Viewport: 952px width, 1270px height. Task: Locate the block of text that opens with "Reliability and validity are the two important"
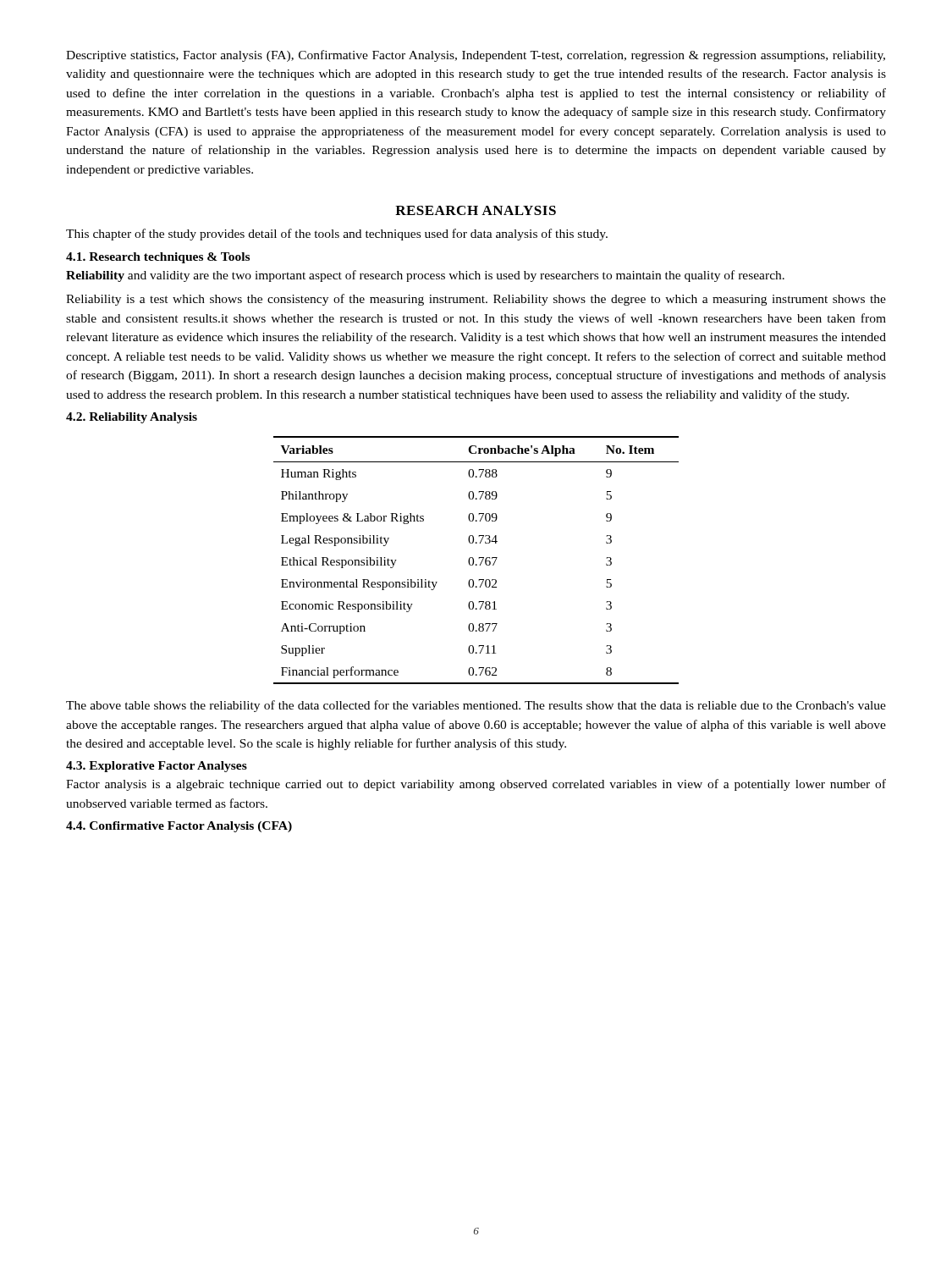click(425, 275)
